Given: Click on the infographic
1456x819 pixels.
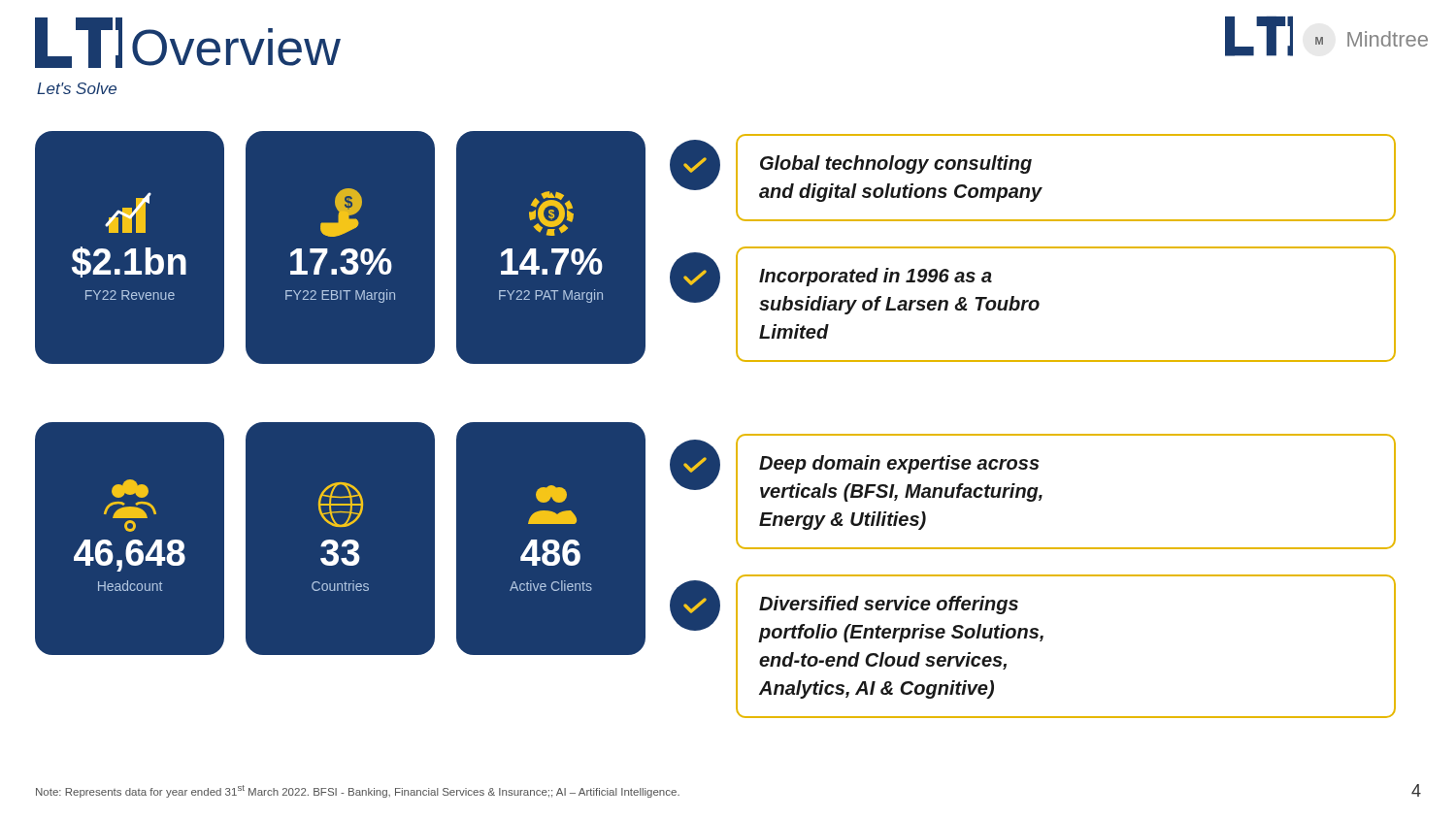Looking at the screenshot, I should click(x=340, y=247).
